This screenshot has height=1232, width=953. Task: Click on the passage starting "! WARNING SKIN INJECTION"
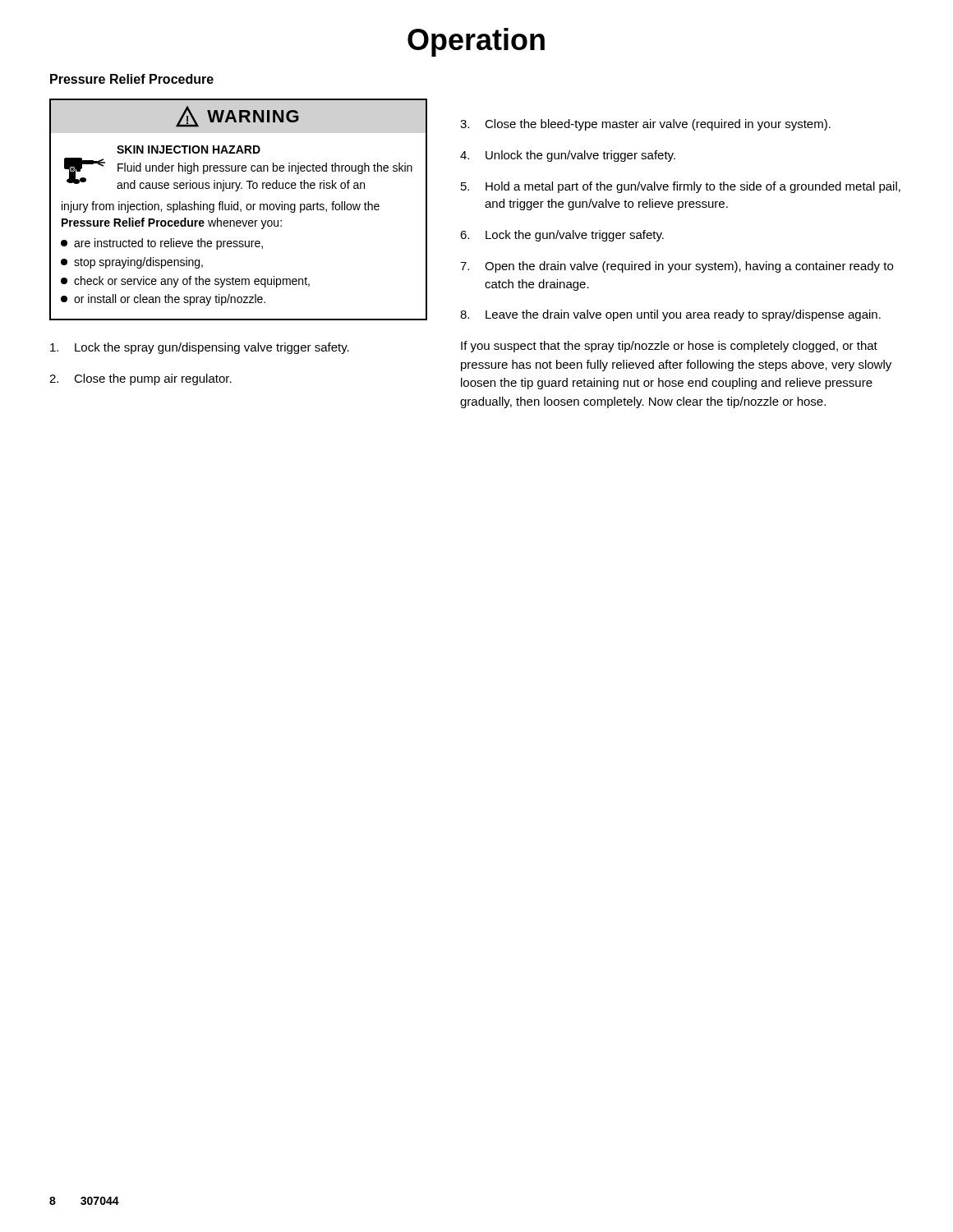[238, 209]
